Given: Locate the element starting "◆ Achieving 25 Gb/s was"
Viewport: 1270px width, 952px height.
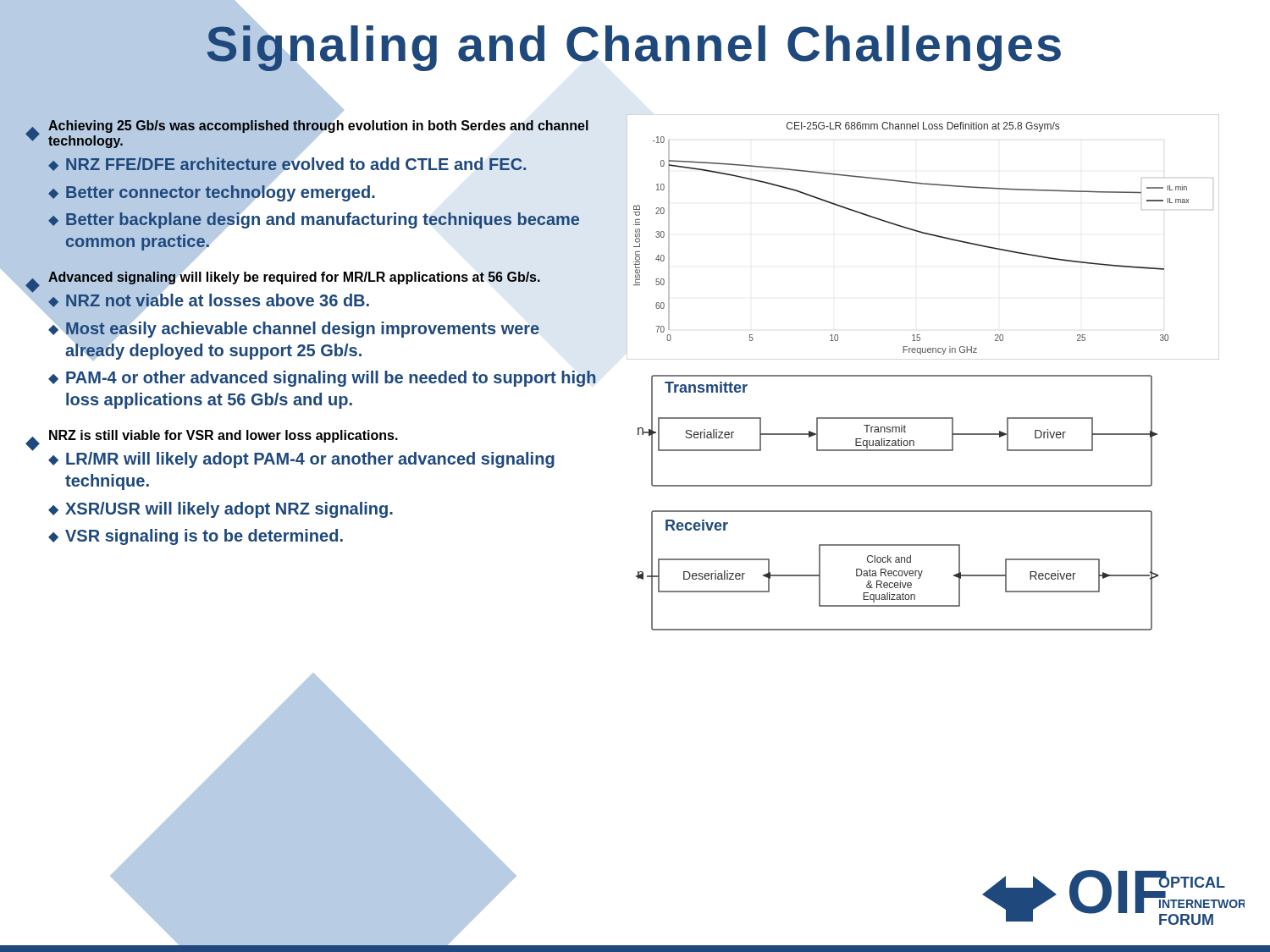Looking at the screenshot, I should click(313, 336).
